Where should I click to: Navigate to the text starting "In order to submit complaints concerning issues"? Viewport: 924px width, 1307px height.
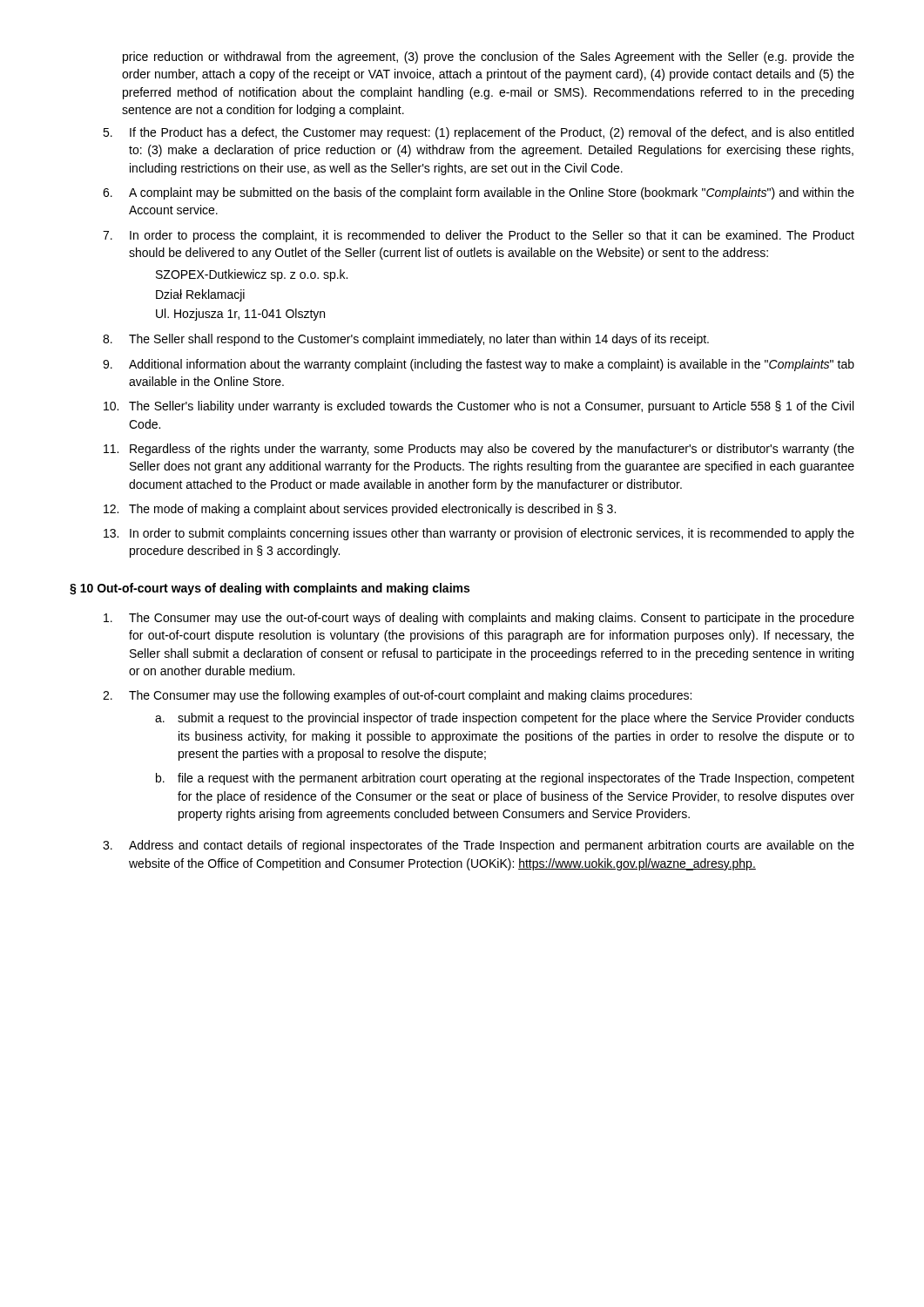[x=492, y=542]
